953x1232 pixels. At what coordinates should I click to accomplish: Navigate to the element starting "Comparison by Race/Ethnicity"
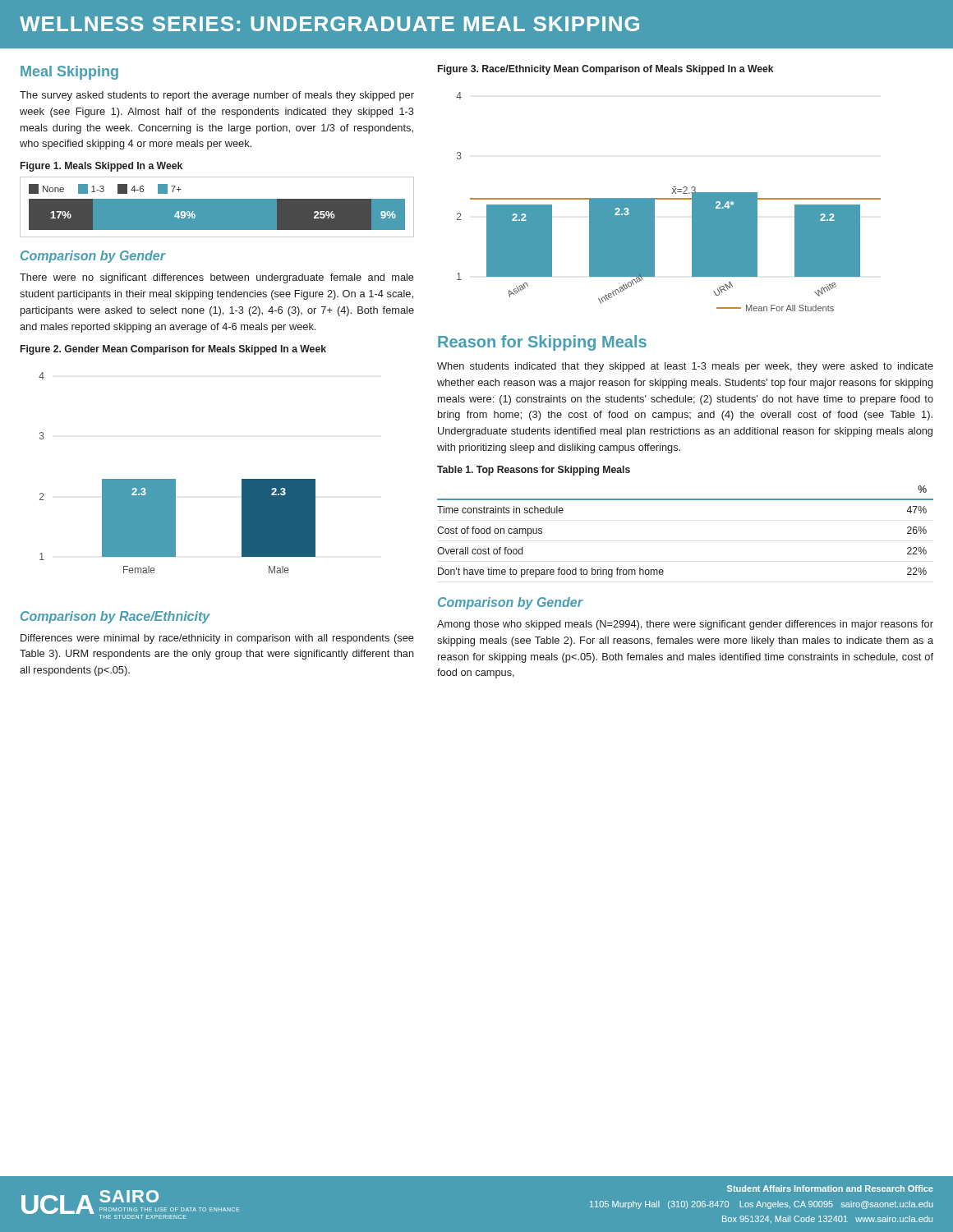click(x=217, y=616)
